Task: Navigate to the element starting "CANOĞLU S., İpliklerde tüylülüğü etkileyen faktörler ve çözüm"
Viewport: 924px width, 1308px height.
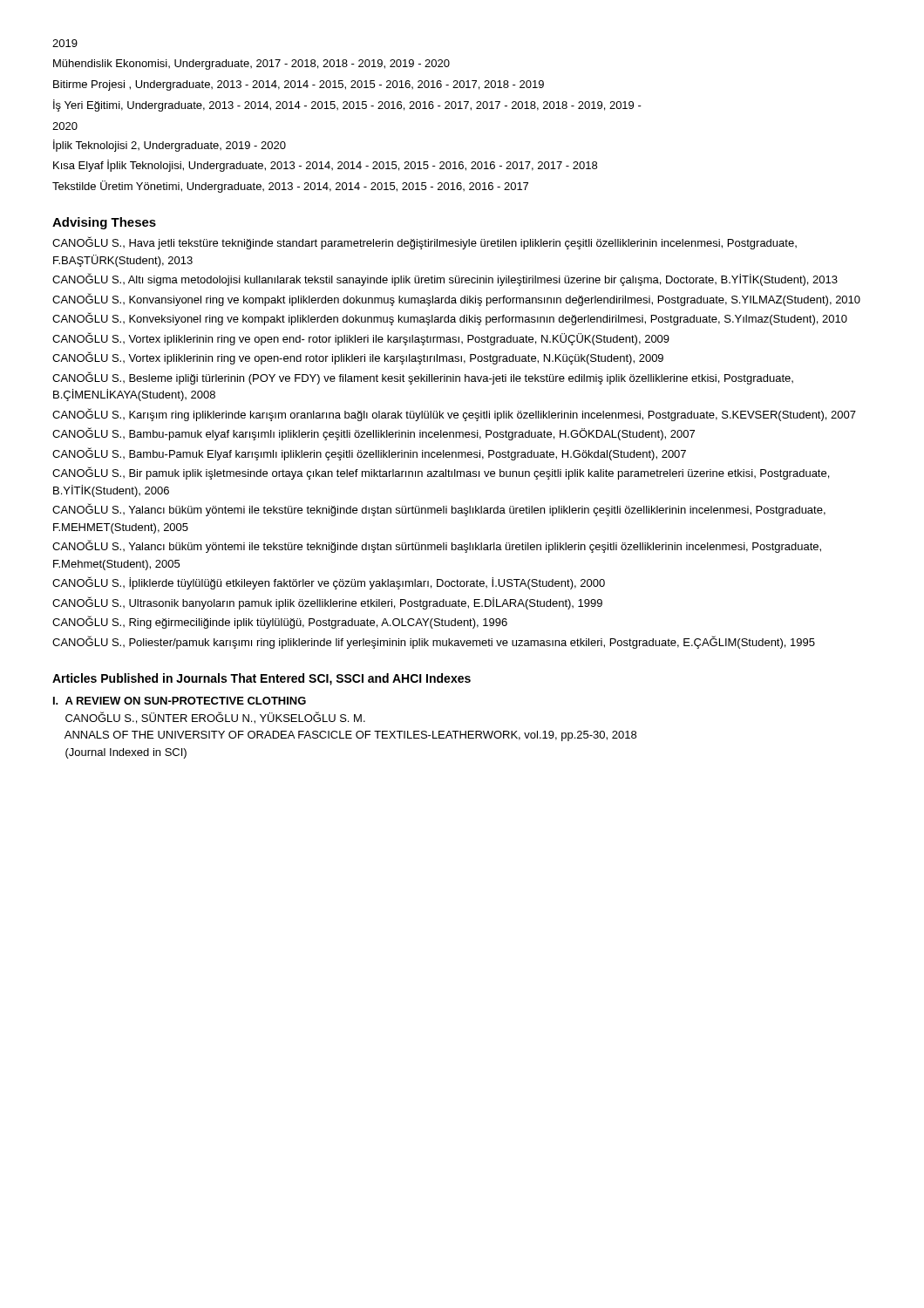Action: 329,583
